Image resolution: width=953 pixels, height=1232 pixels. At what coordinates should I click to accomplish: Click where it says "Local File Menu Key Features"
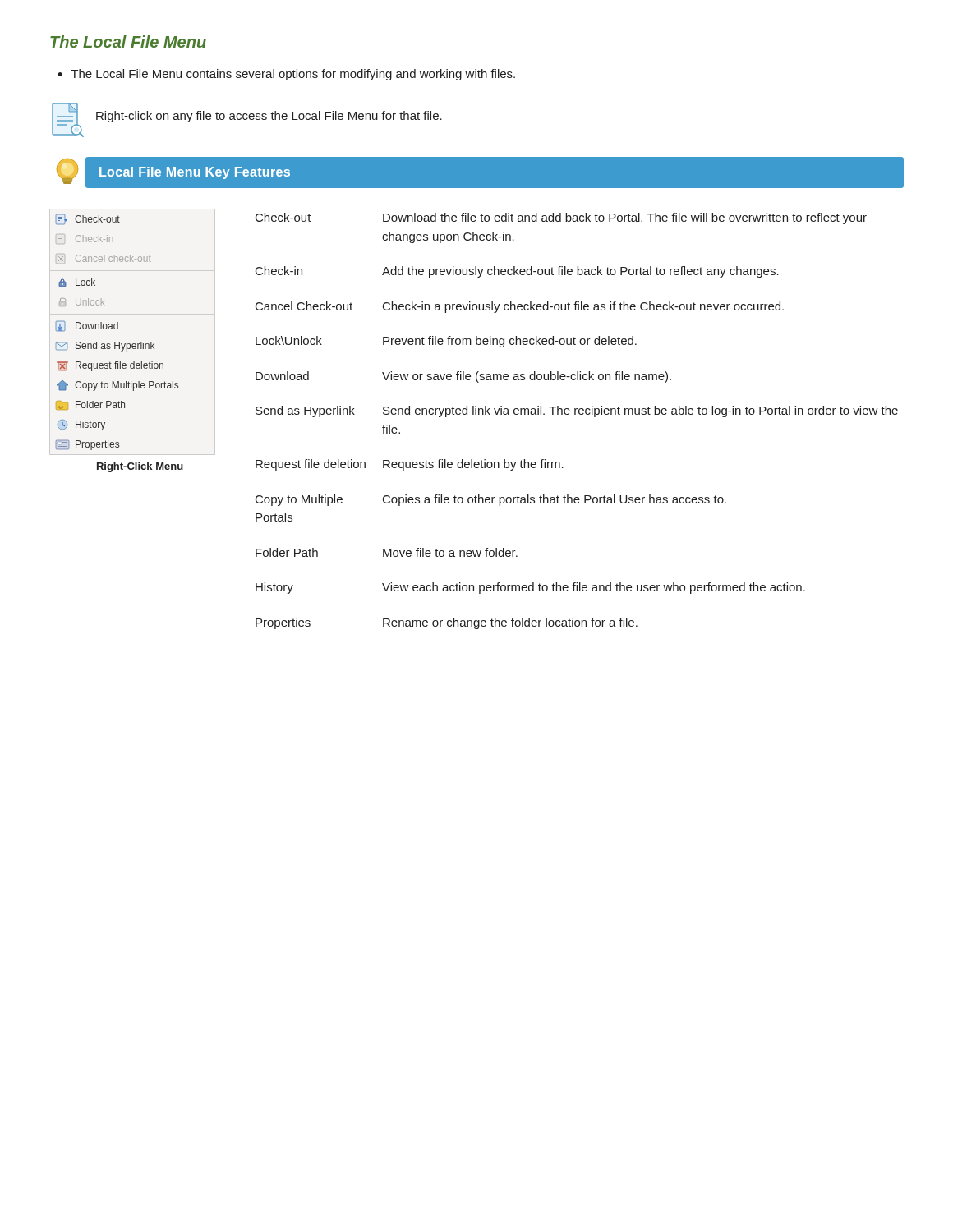click(x=195, y=172)
